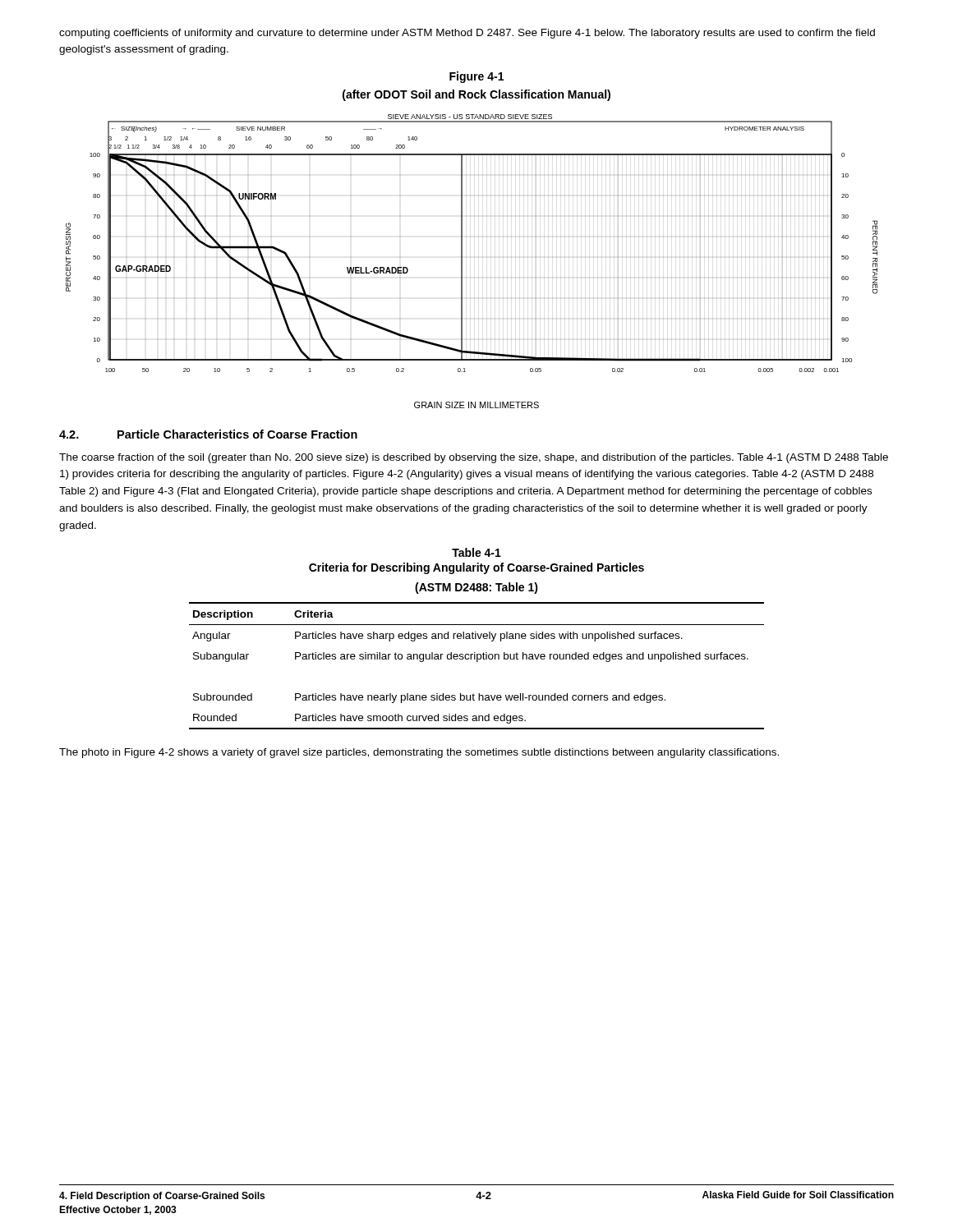953x1232 pixels.
Task: Click on the table containing "Particles have smooth"
Action: click(476, 666)
